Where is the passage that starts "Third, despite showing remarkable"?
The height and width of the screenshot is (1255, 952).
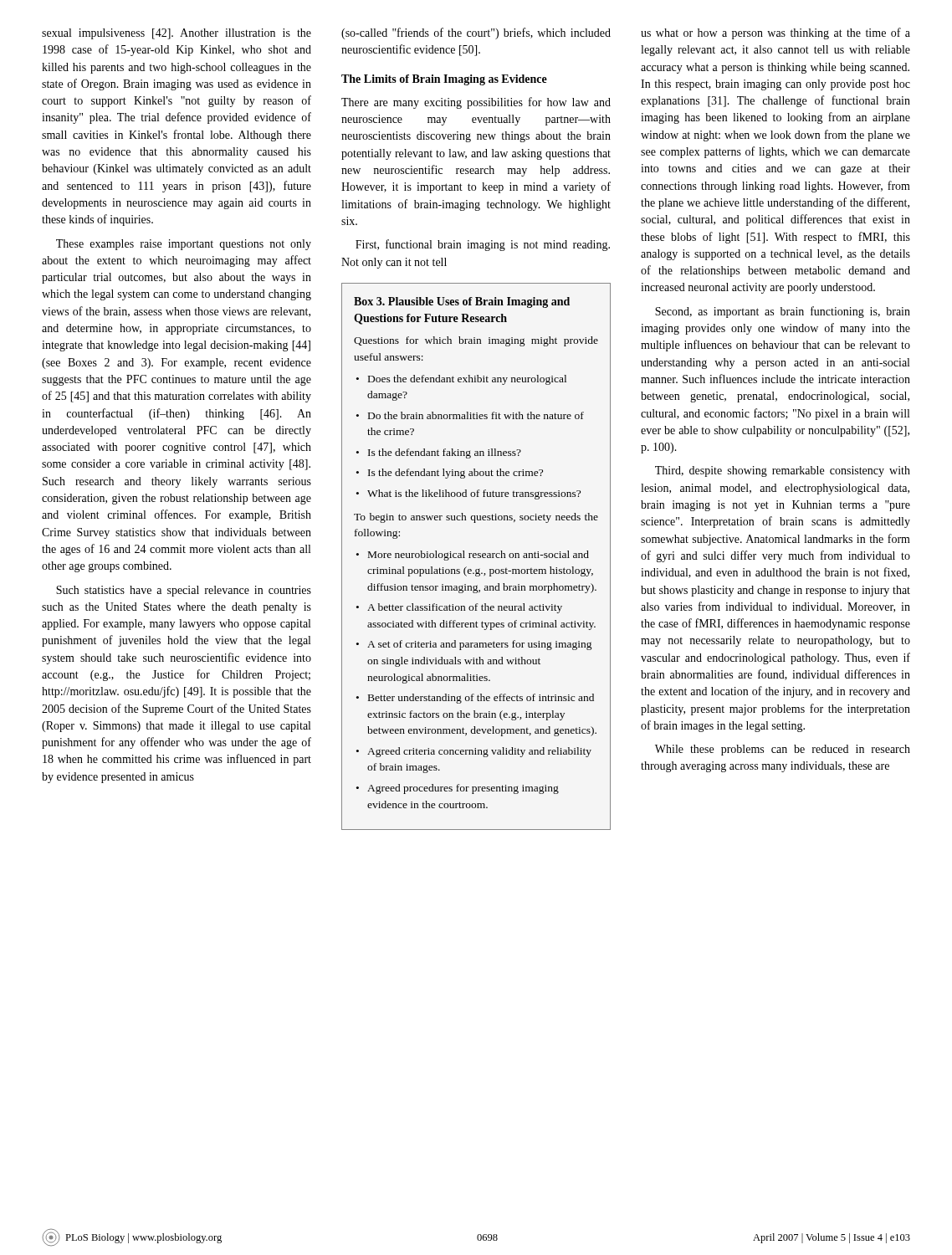[775, 599]
